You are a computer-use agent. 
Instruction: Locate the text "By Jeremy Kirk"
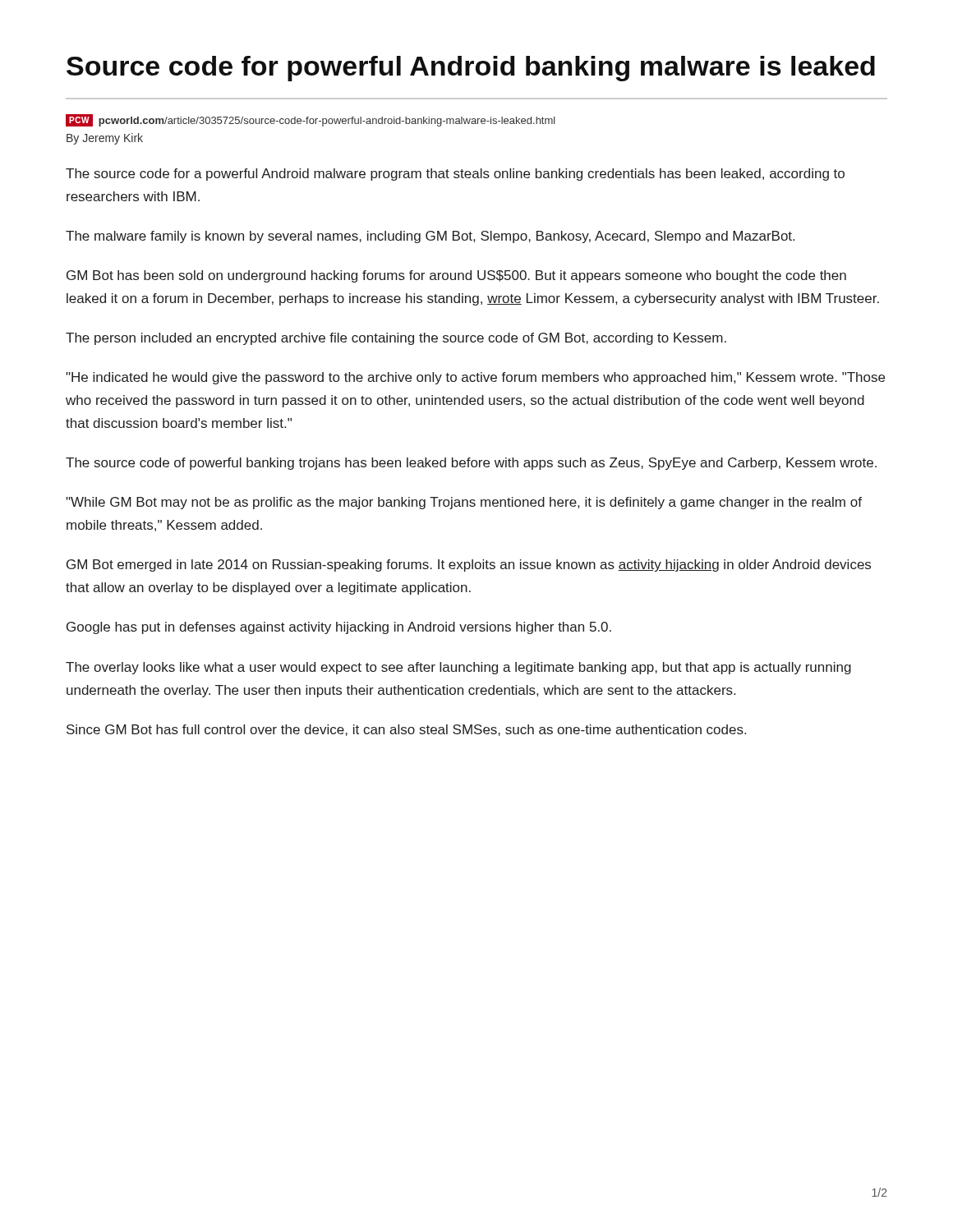[x=104, y=138]
